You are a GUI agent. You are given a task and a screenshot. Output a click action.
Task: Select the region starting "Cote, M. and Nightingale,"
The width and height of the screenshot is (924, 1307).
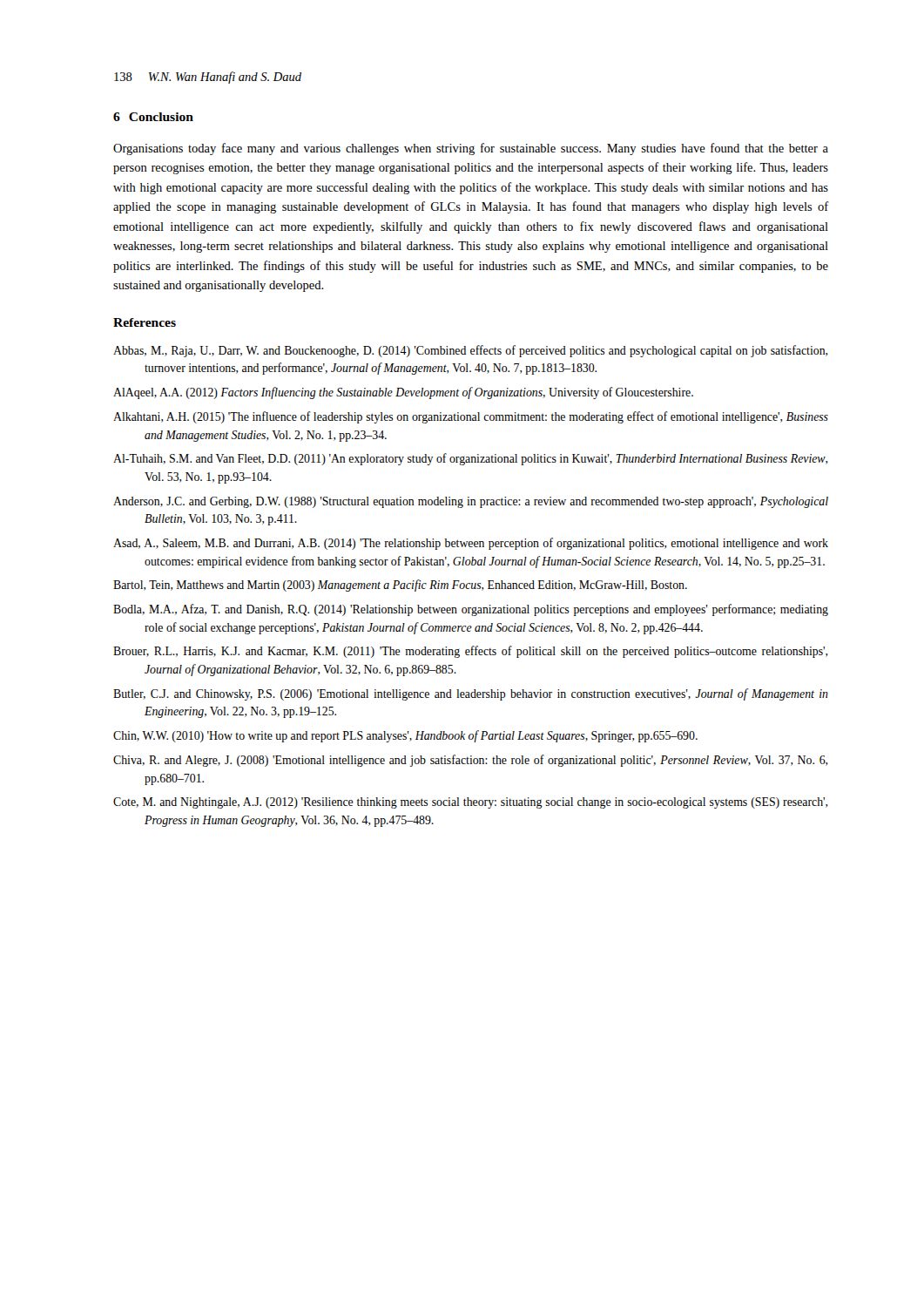pyautogui.click(x=471, y=811)
